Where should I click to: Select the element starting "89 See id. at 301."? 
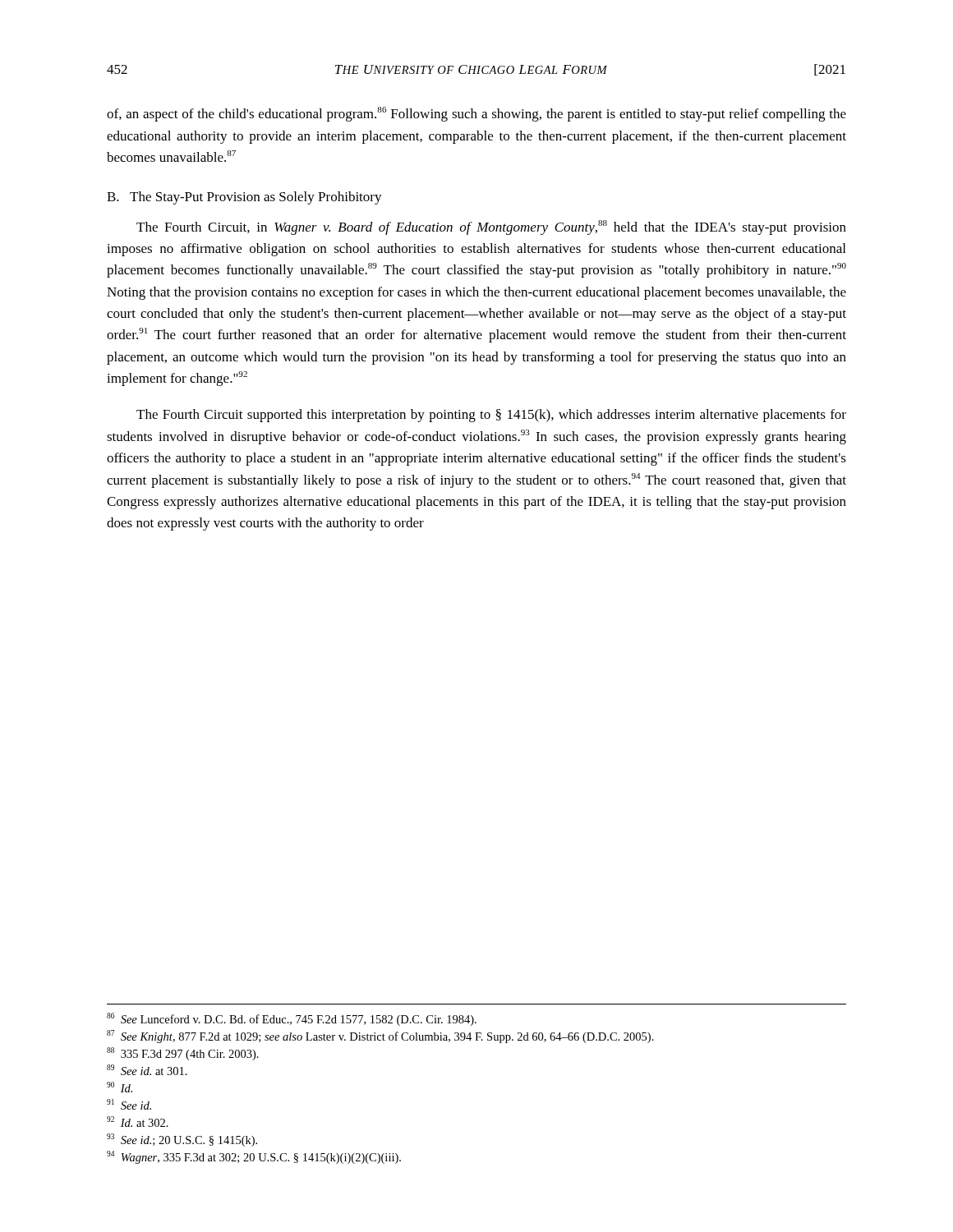click(147, 1071)
